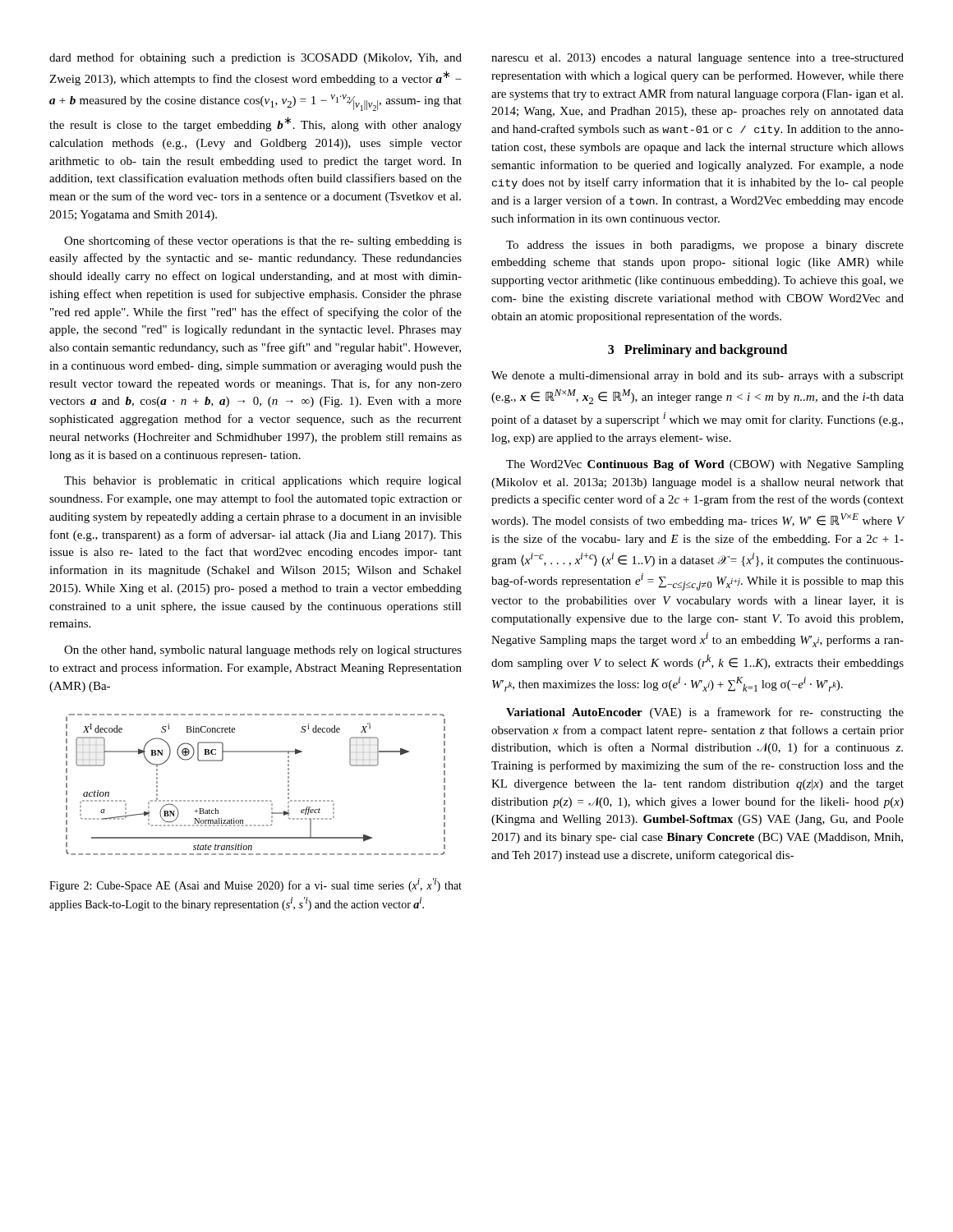Locate the text block that says "narescu et al. 2013) encodes"
The height and width of the screenshot is (1232, 953).
698,139
